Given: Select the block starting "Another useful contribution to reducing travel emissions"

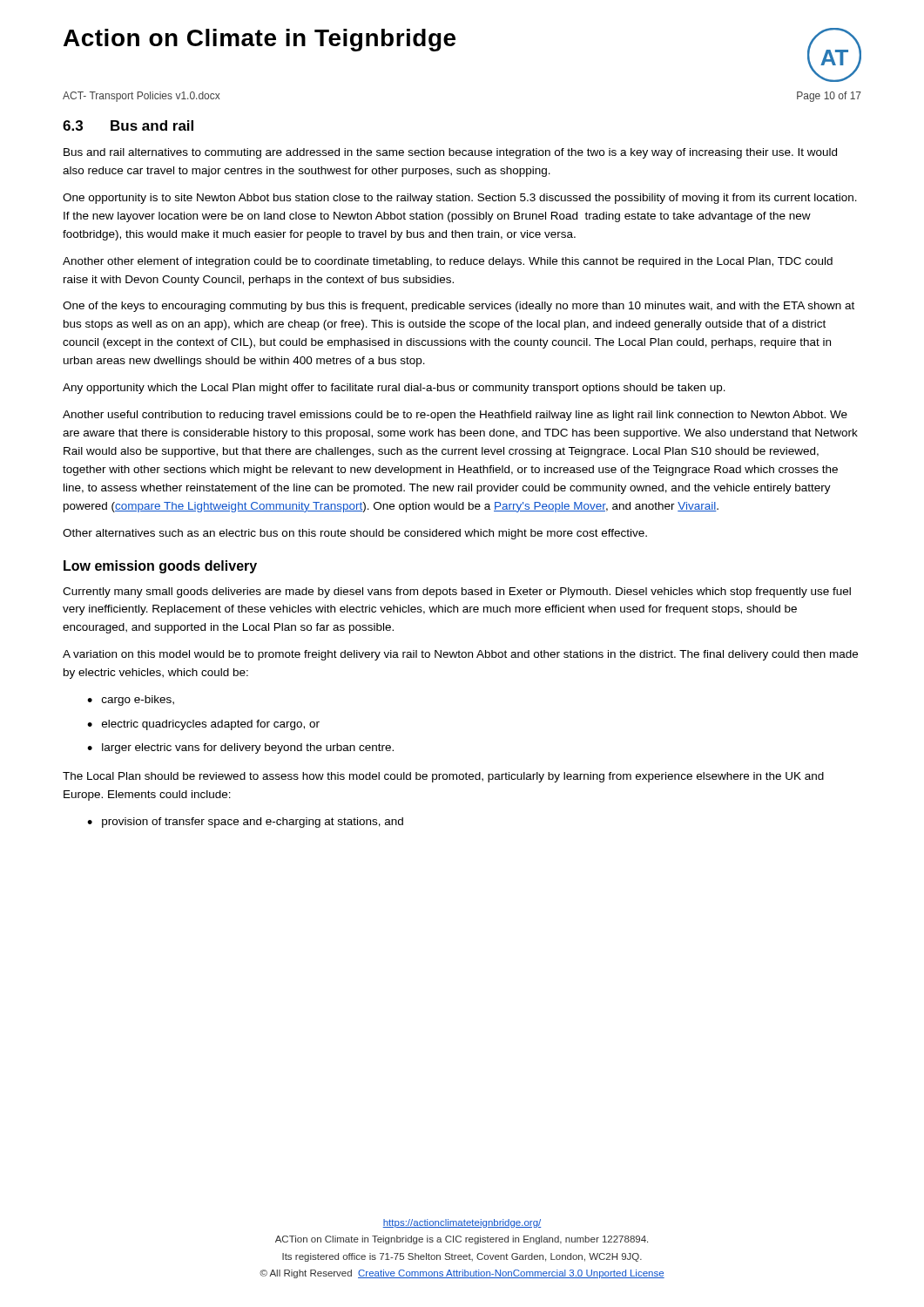Looking at the screenshot, I should 460,460.
